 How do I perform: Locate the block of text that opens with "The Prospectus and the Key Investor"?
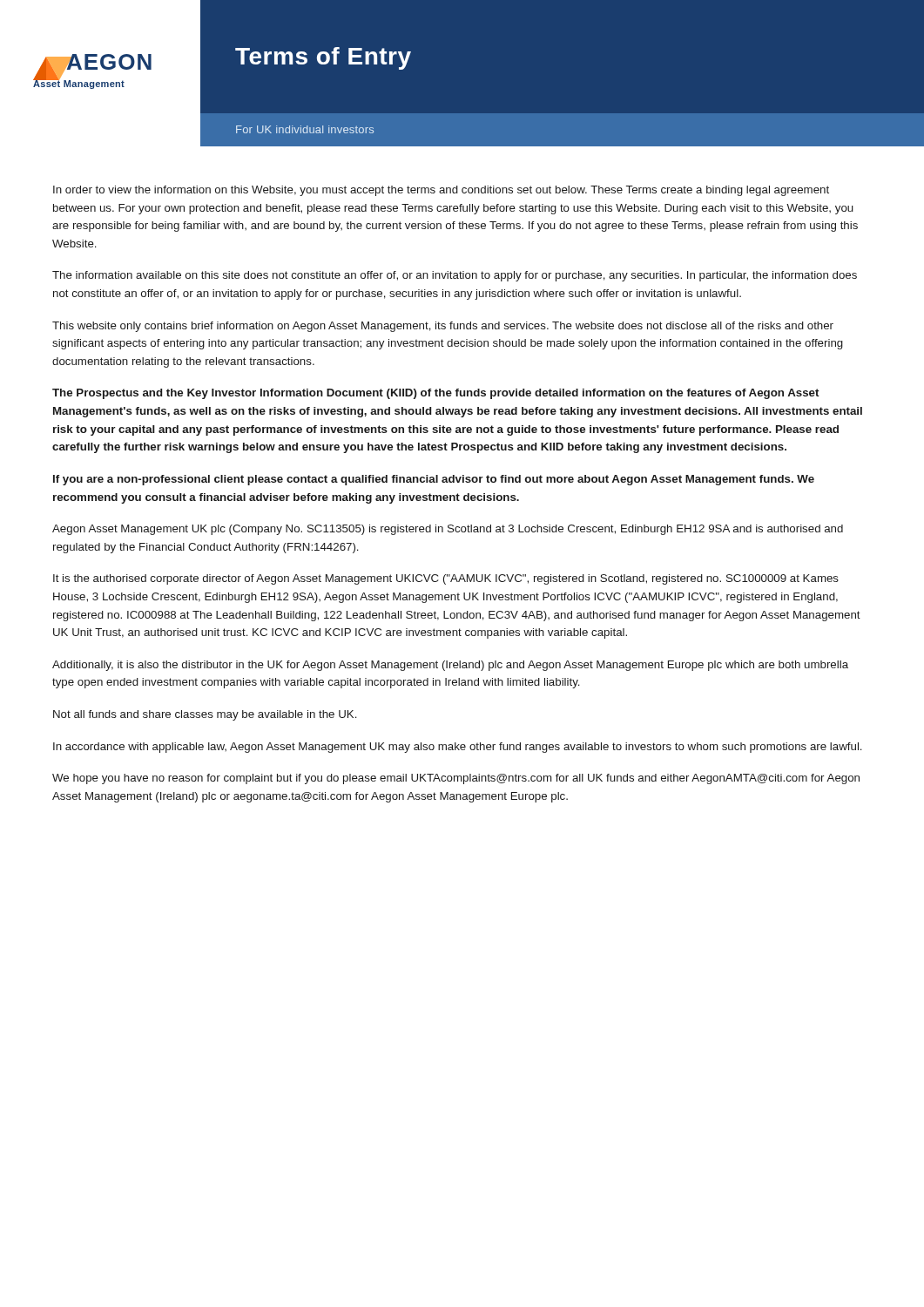462,421
